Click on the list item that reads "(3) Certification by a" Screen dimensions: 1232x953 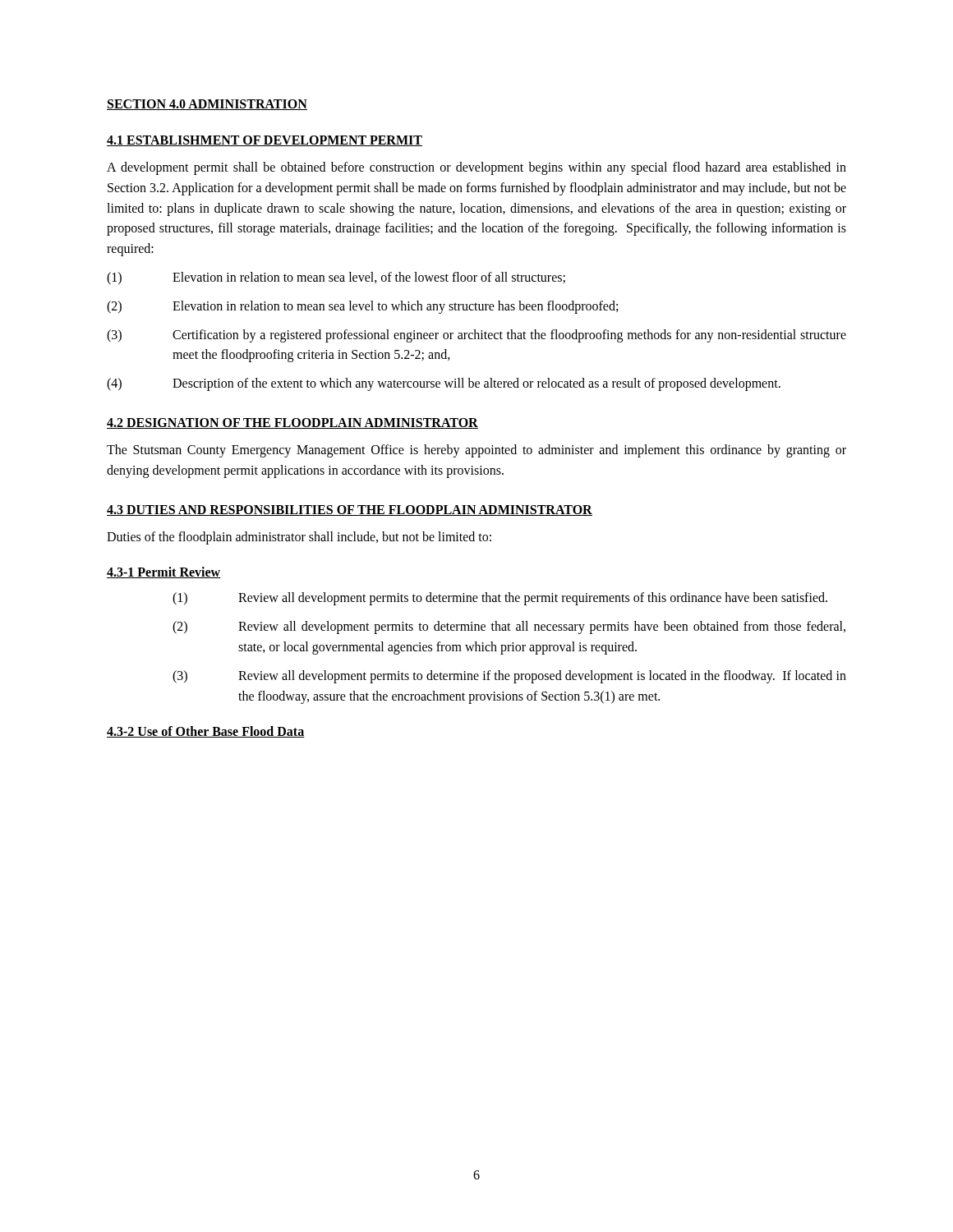pos(476,345)
